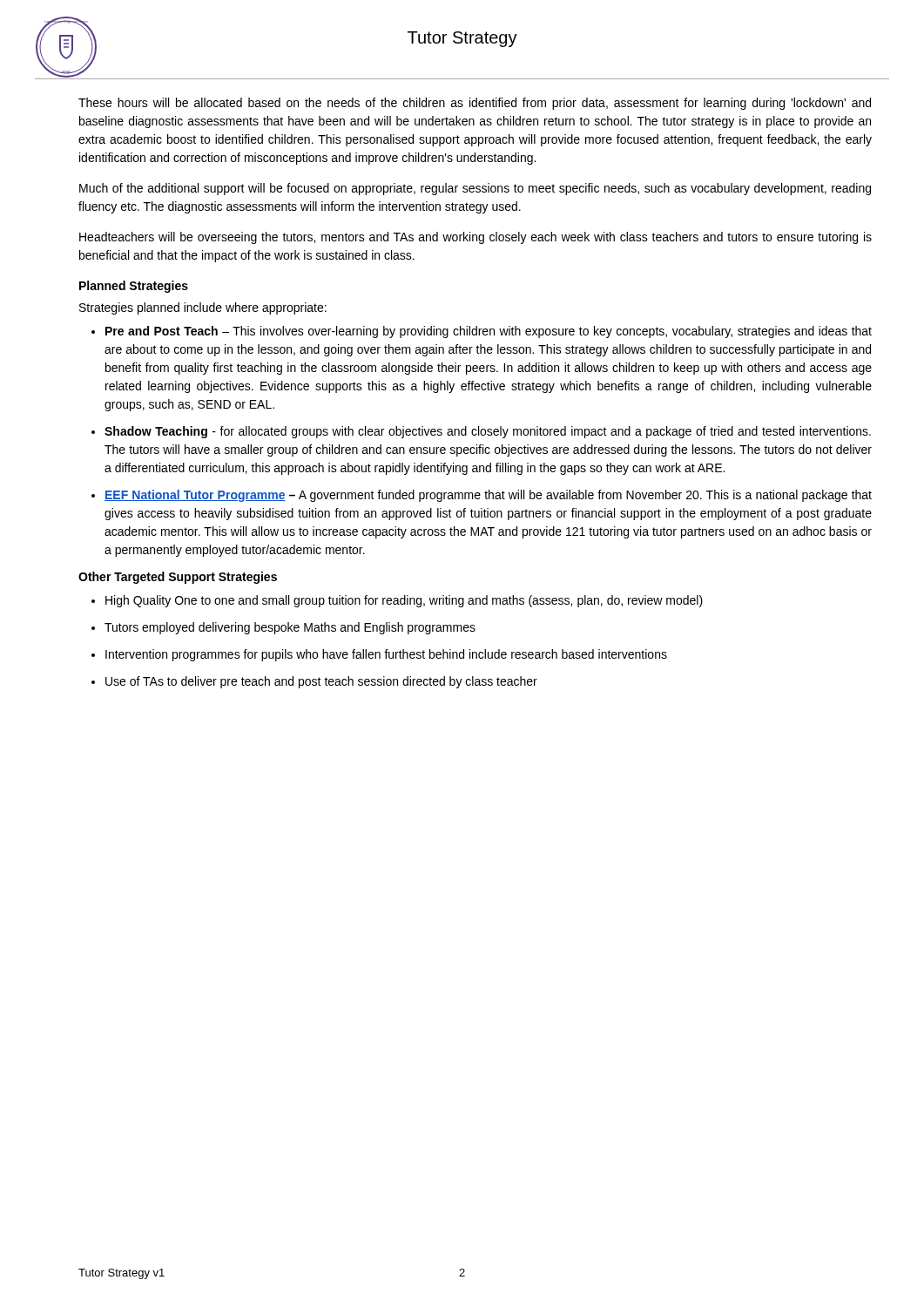Select the logo

66,47
